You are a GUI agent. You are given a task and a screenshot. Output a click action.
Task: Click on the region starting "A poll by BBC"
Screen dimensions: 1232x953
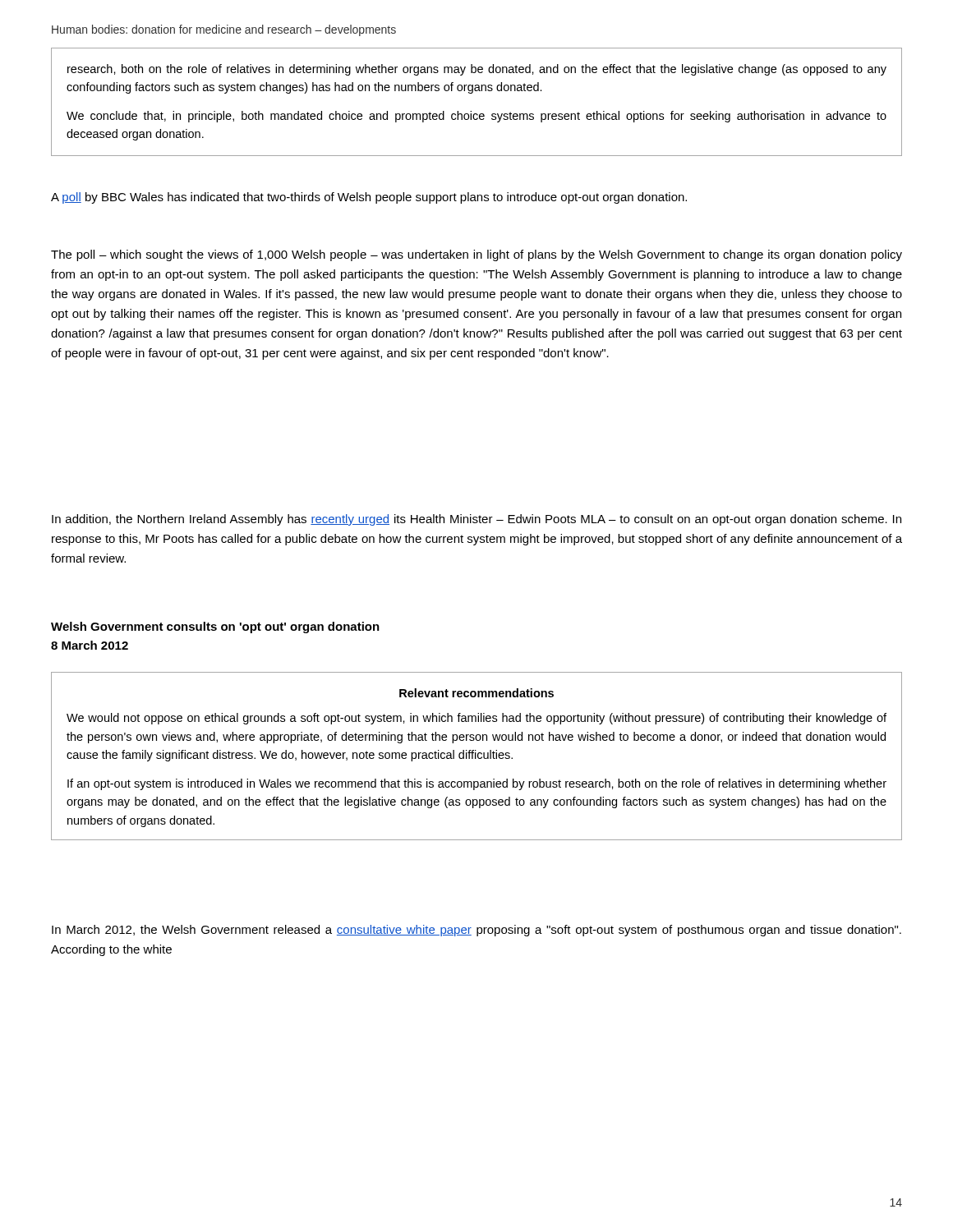pos(369,197)
